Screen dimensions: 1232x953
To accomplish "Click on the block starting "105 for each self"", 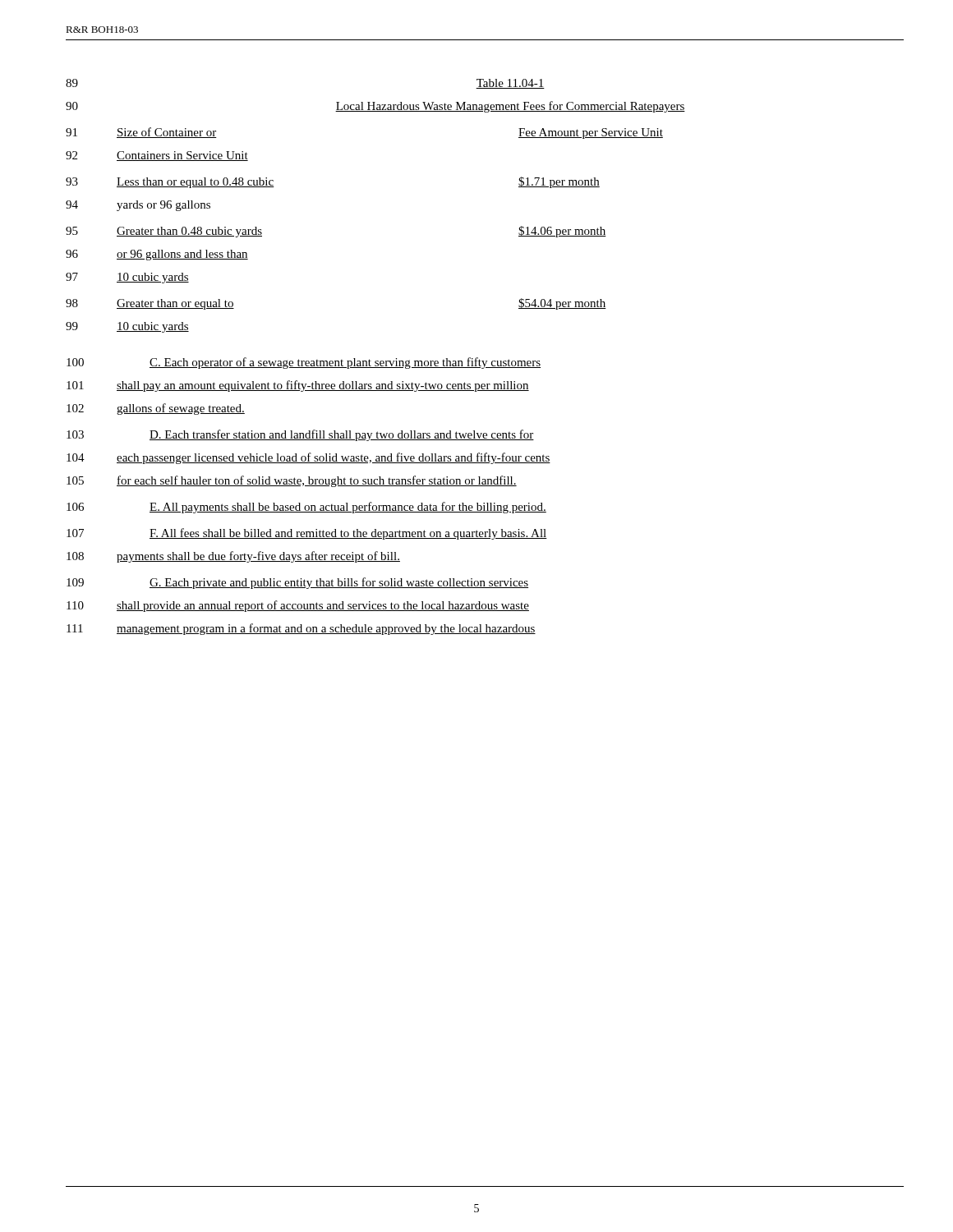I will pyautogui.click(x=485, y=481).
